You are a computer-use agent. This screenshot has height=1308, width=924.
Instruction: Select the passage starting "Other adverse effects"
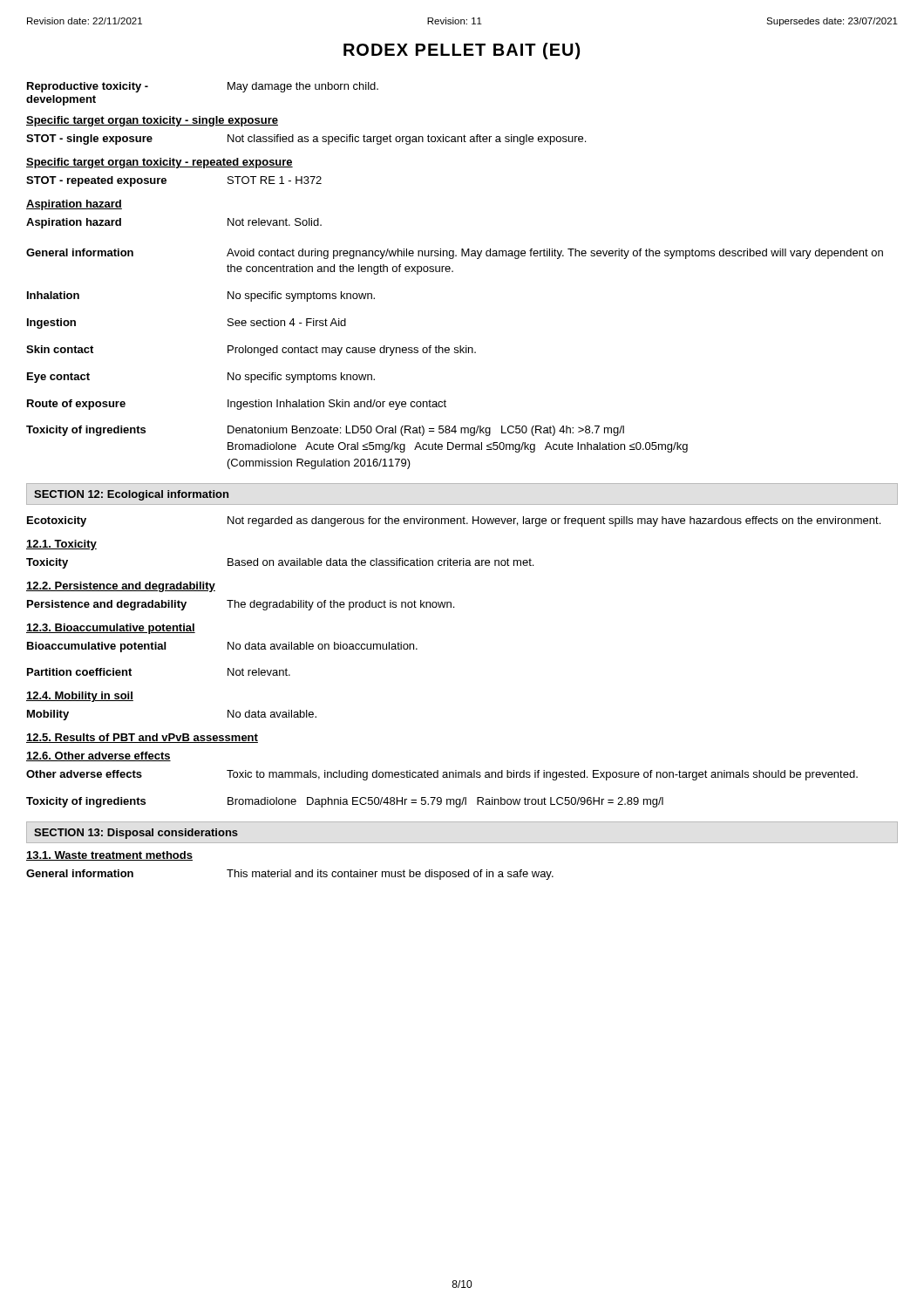[x=462, y=775]
